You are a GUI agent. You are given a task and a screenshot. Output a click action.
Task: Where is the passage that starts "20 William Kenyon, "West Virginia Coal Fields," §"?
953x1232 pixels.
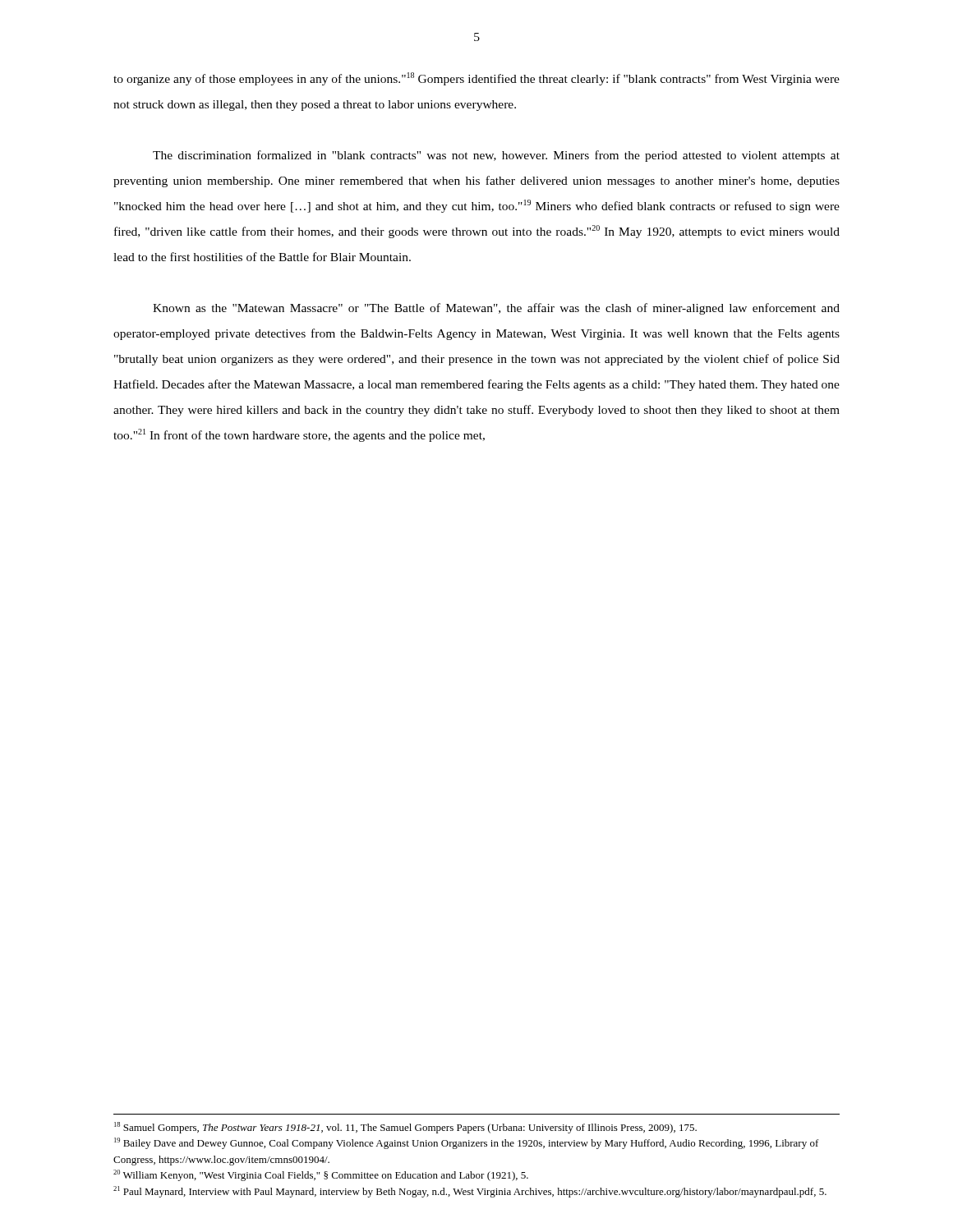[321, 1174]
